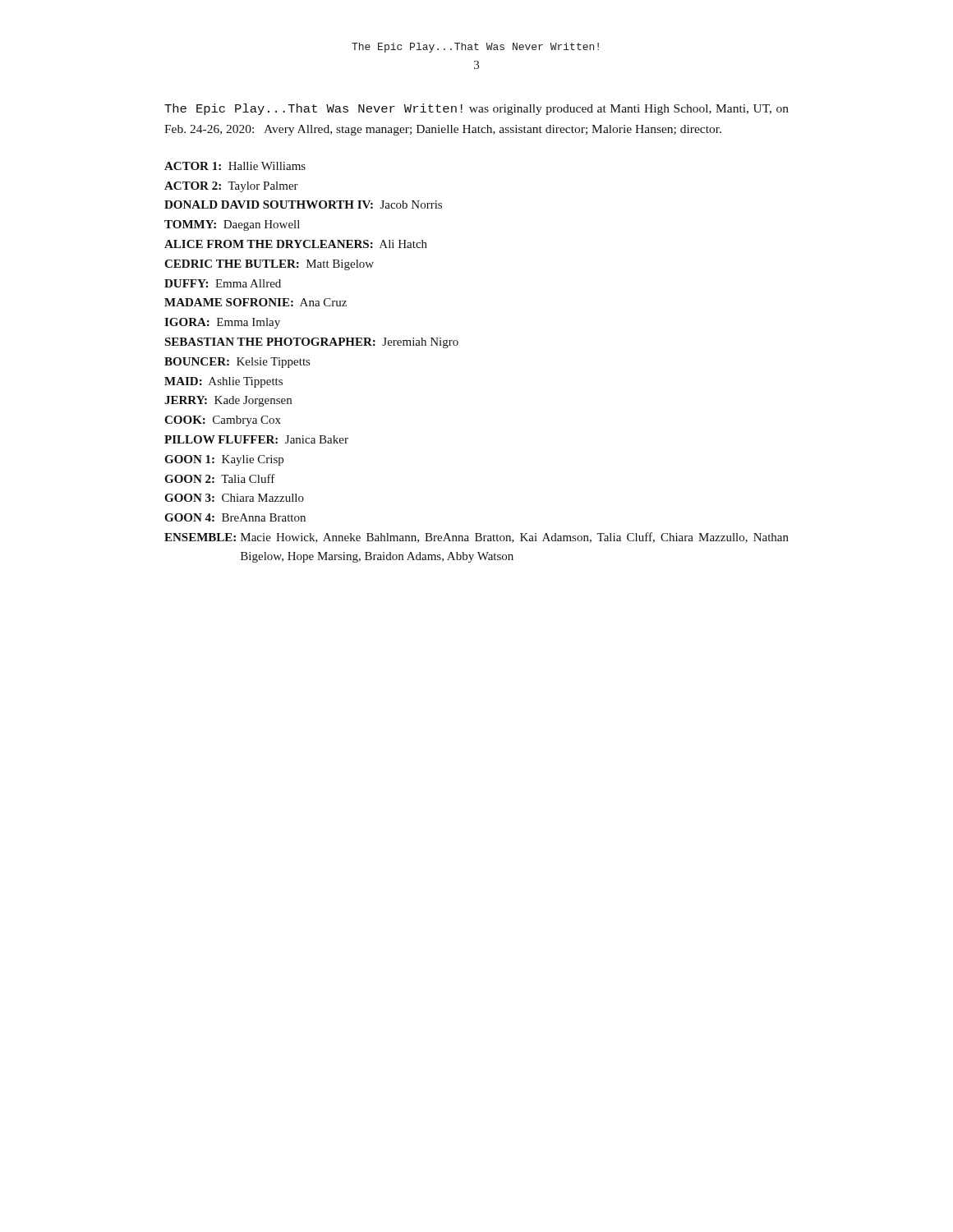Find "ACTOR 2: Taylor Palmer" on this page

click(231, 185)
